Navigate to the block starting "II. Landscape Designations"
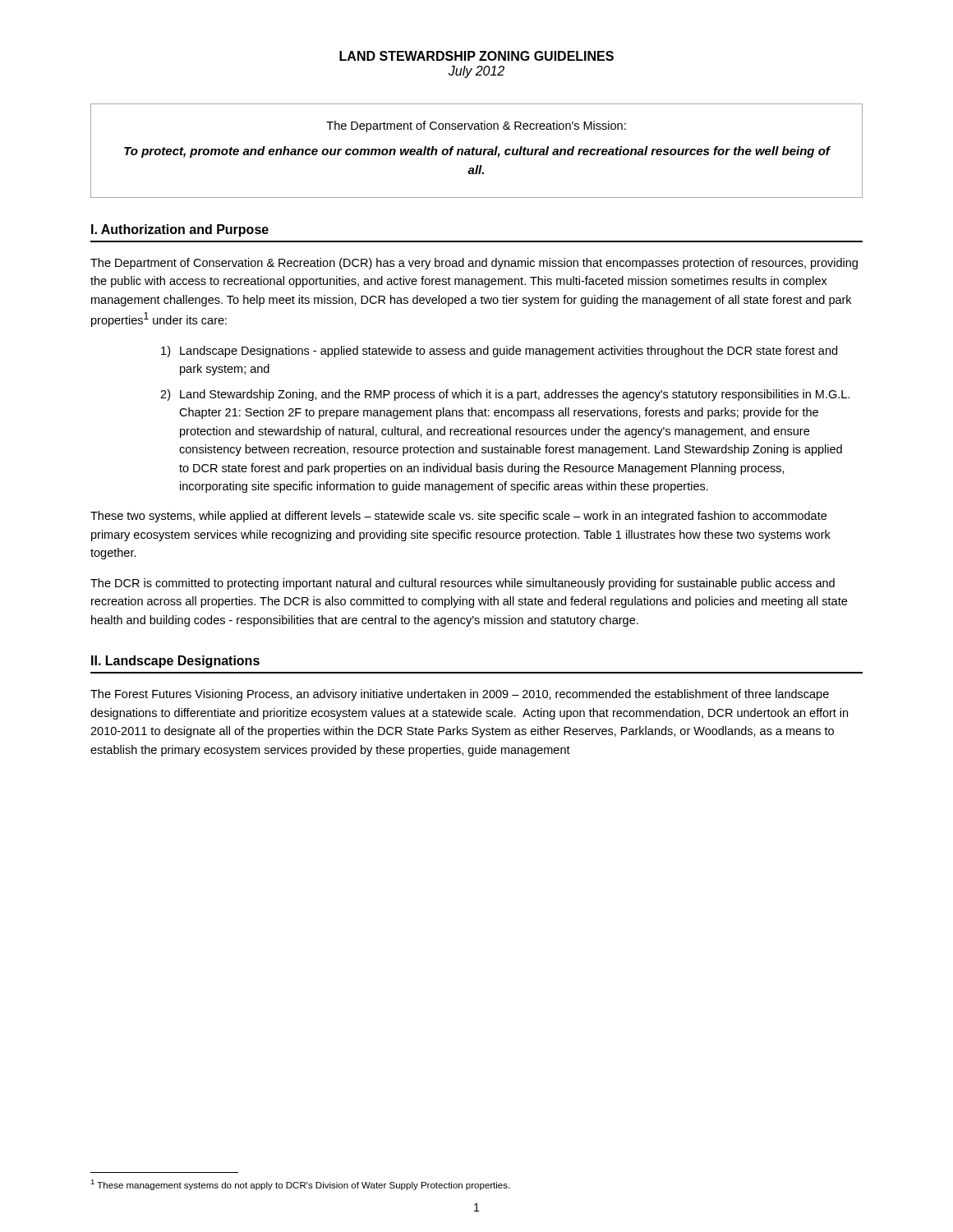Screen dimensions: 1232x953 (175, 661)
